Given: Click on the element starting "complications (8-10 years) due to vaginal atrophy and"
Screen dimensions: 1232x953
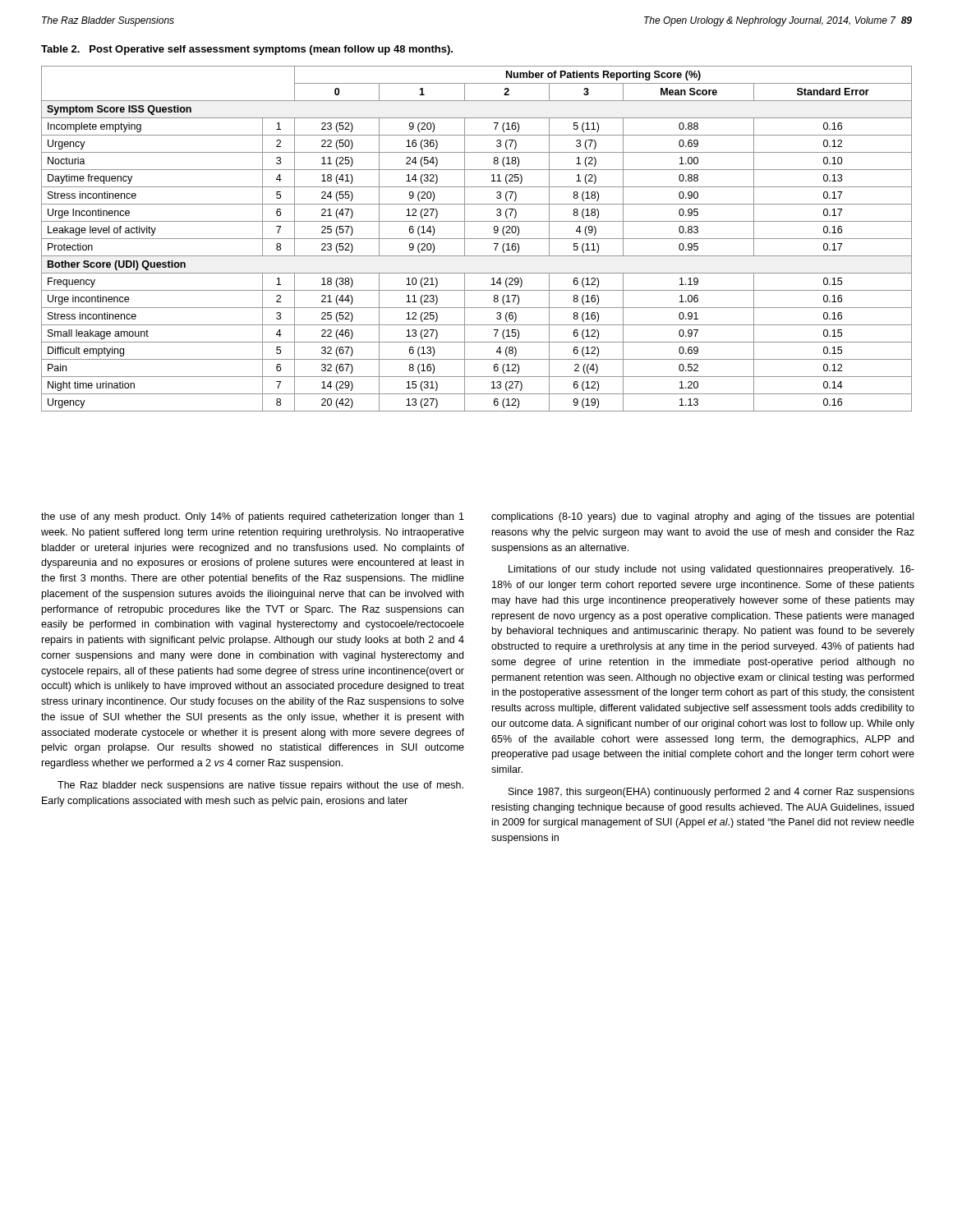Looking at the screenshot, I should (x=703, y=677).
